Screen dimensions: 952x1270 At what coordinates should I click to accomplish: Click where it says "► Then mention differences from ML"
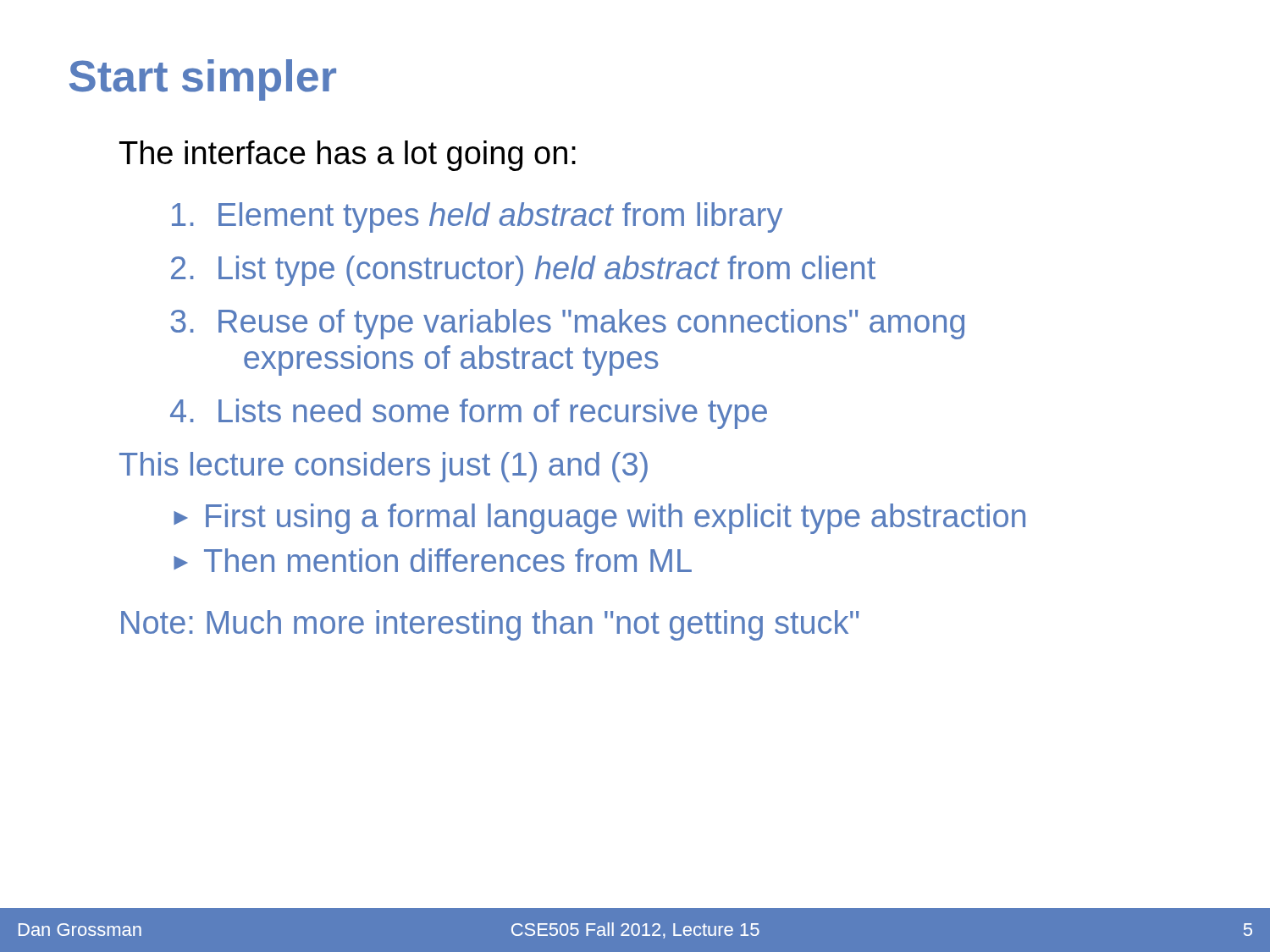point(431,561)
